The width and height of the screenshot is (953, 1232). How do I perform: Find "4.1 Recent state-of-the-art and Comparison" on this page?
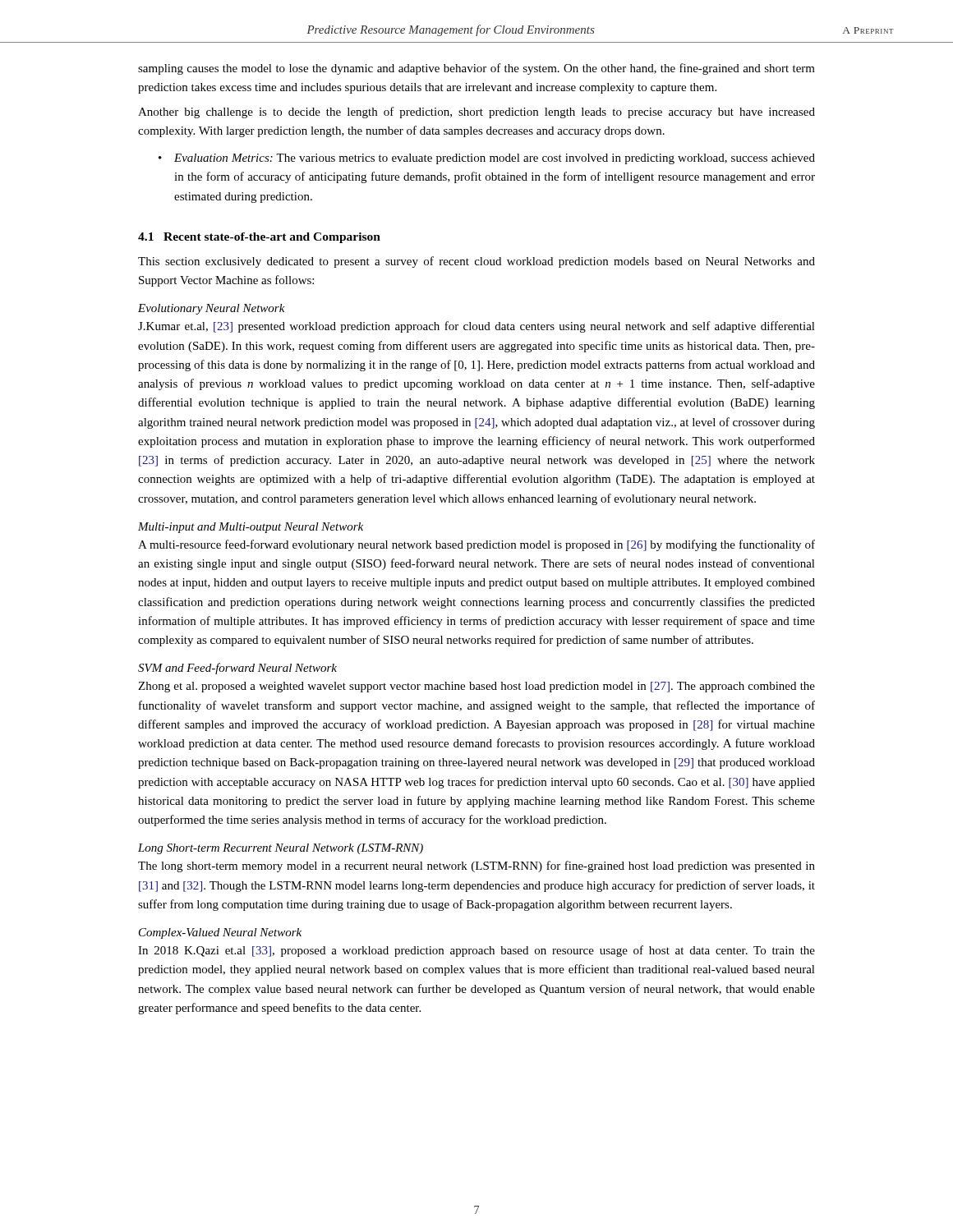coord(259,236)
